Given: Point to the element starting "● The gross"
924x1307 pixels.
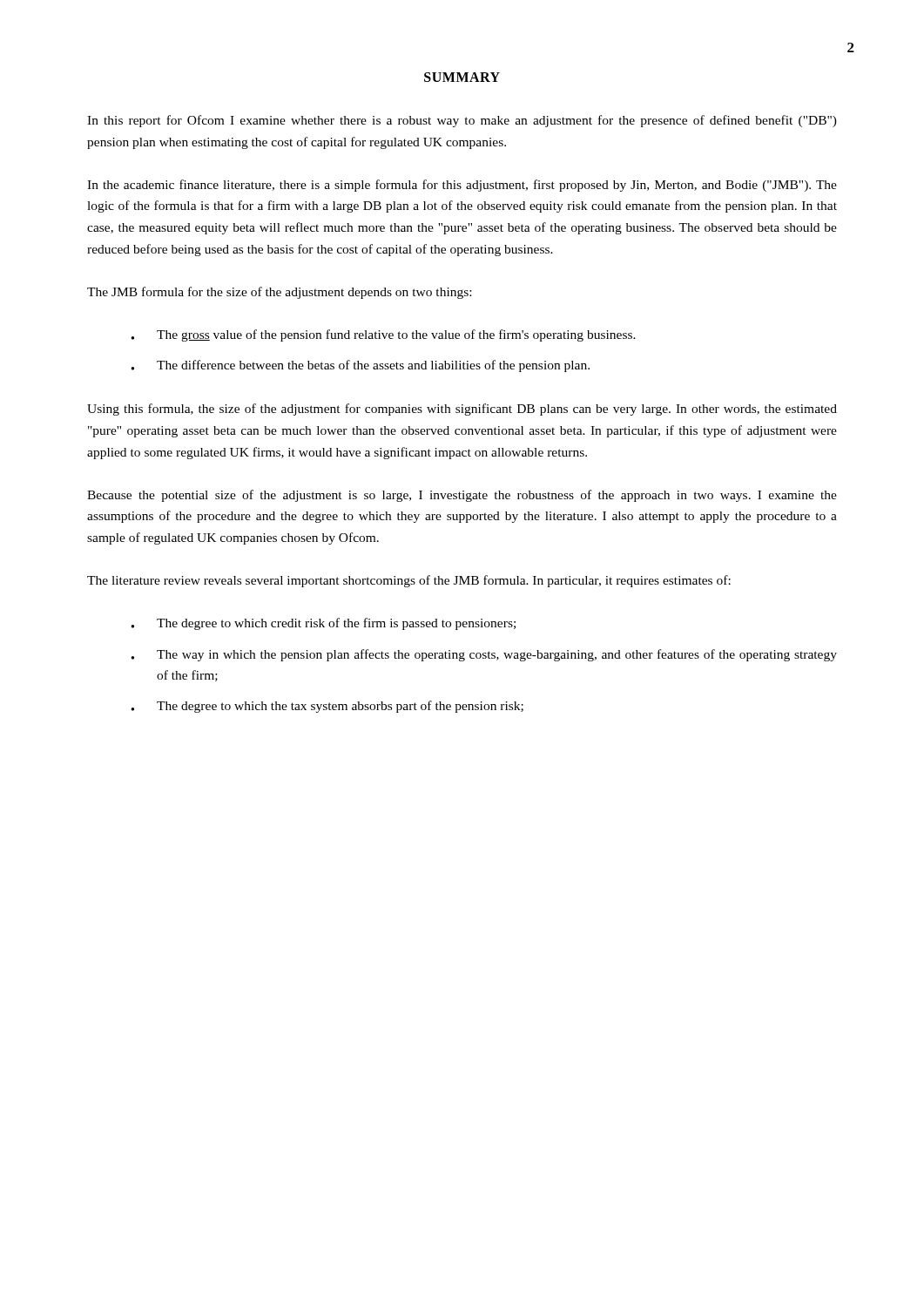Looking at the screenshot, I should (x=479, y=335).
